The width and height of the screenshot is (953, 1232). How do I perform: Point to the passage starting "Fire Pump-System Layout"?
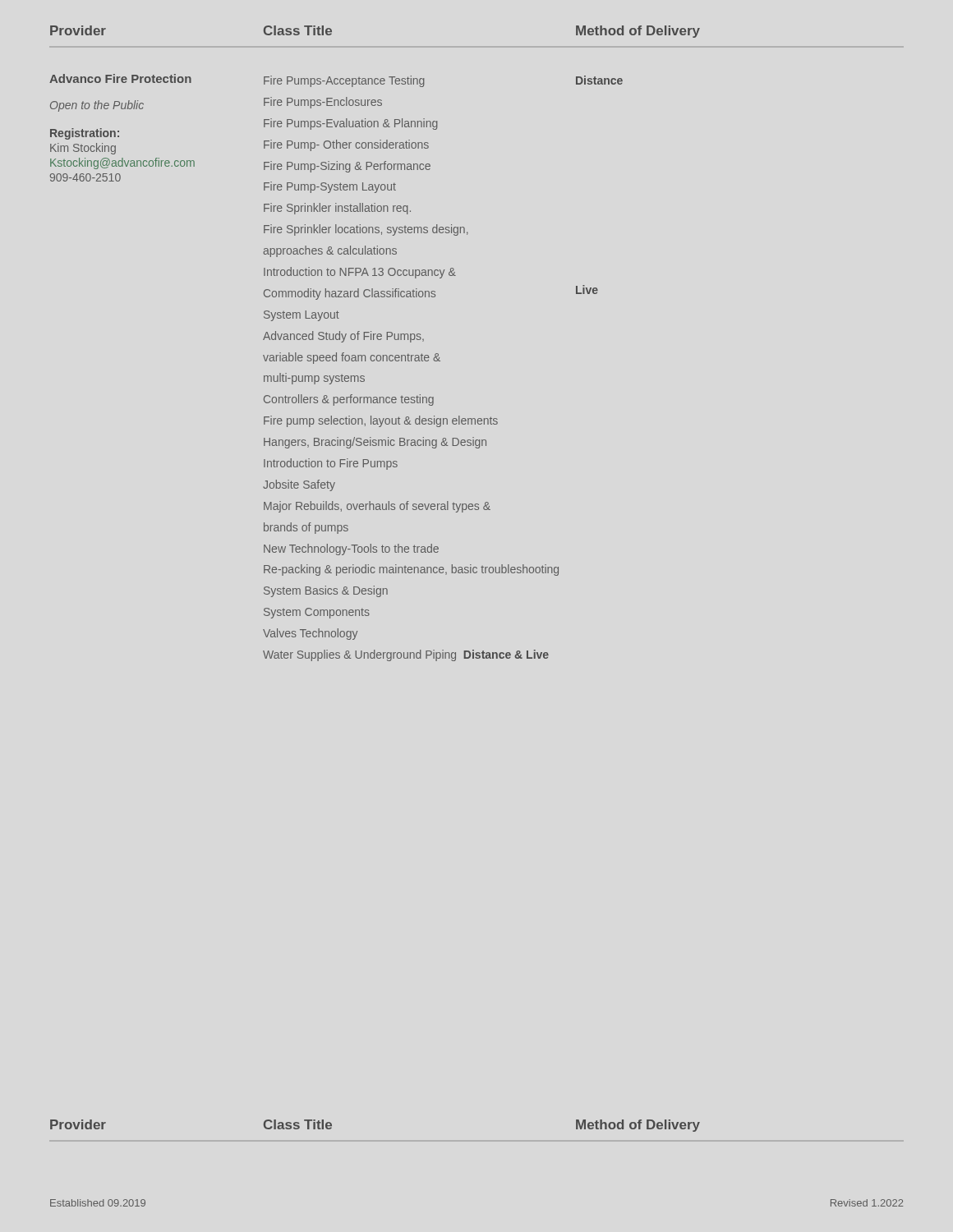[329, 187]
